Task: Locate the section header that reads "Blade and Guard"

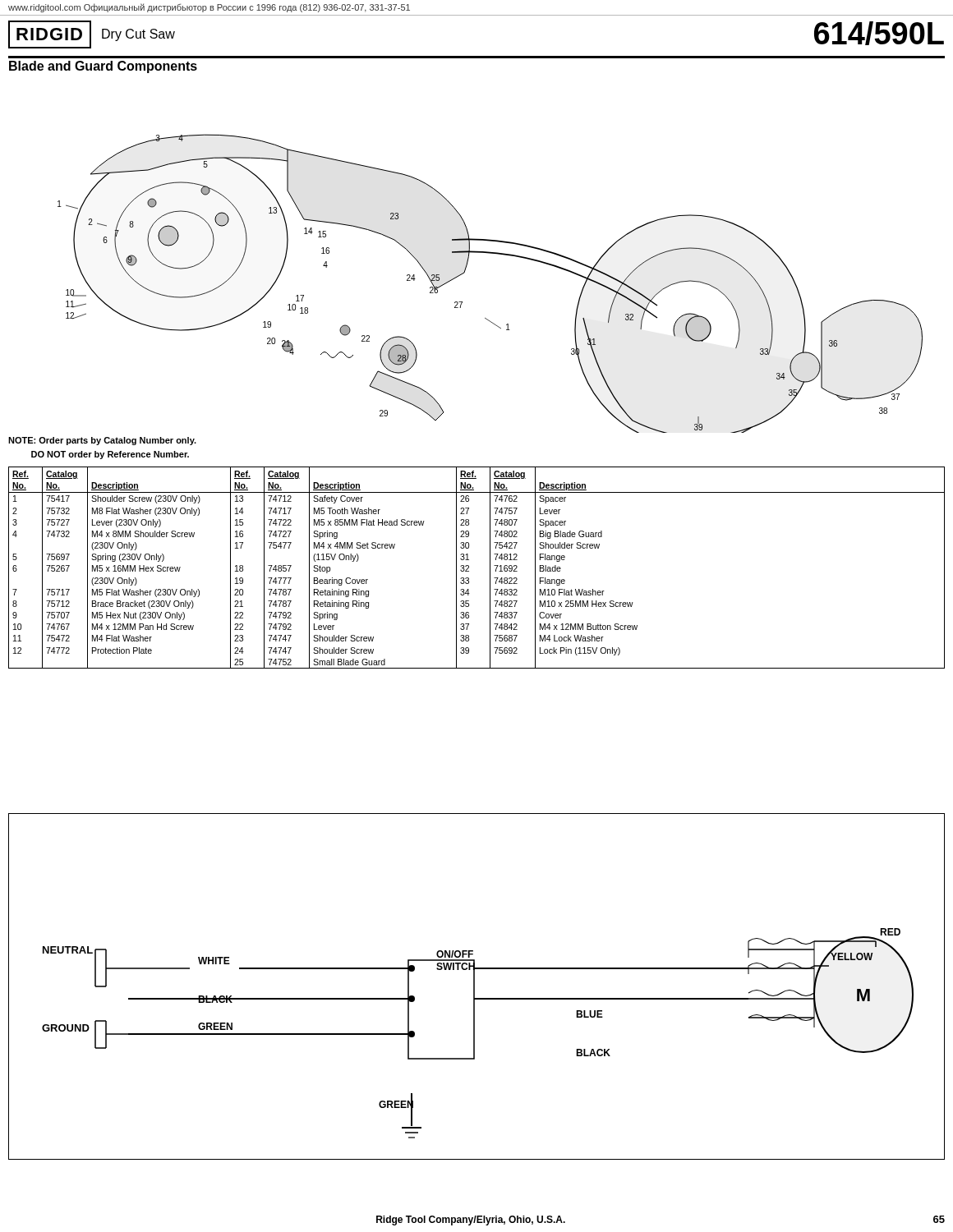Action: (103, 66)
